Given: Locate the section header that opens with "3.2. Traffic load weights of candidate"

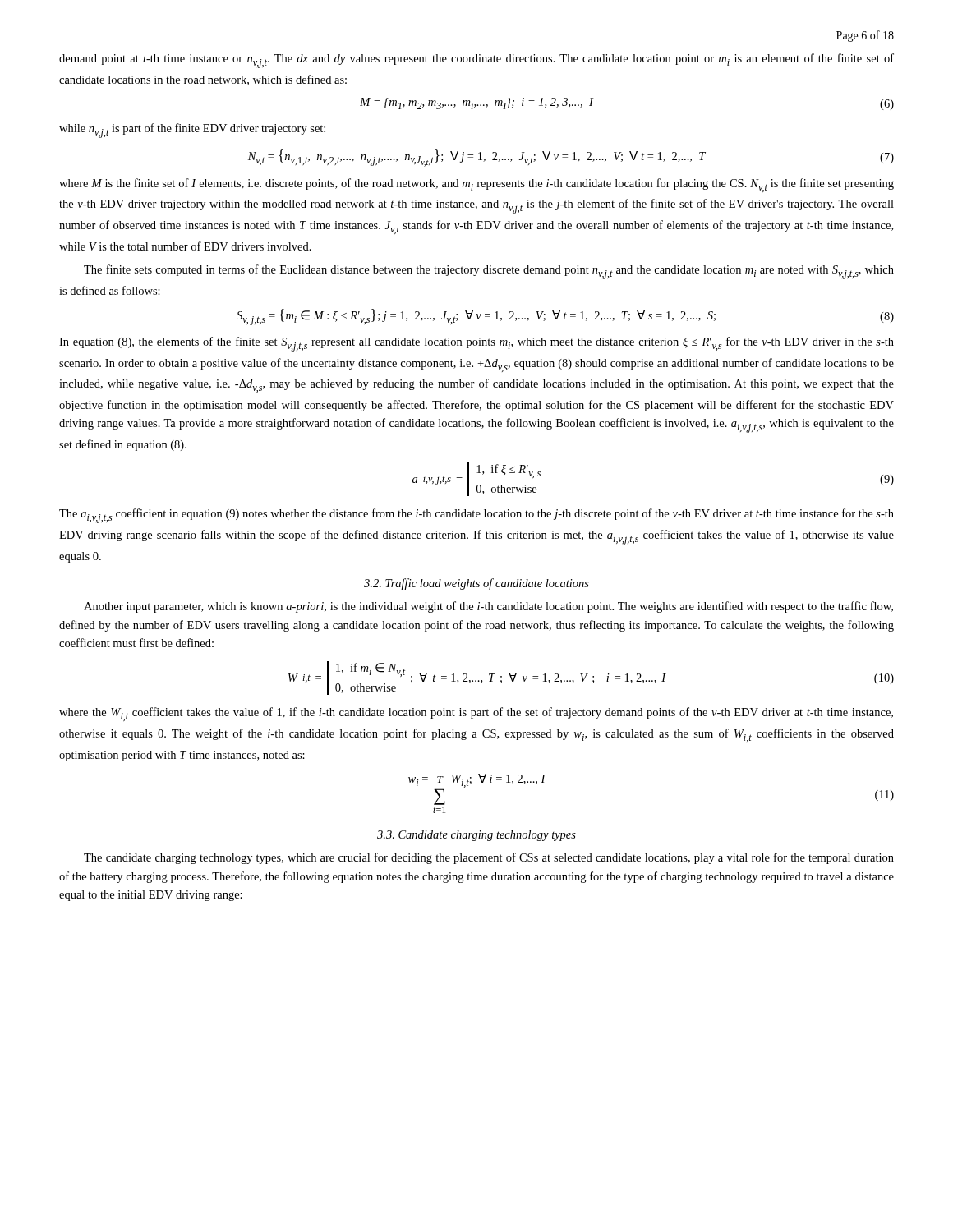Looking at the screenshot, I should coord(476,583).
